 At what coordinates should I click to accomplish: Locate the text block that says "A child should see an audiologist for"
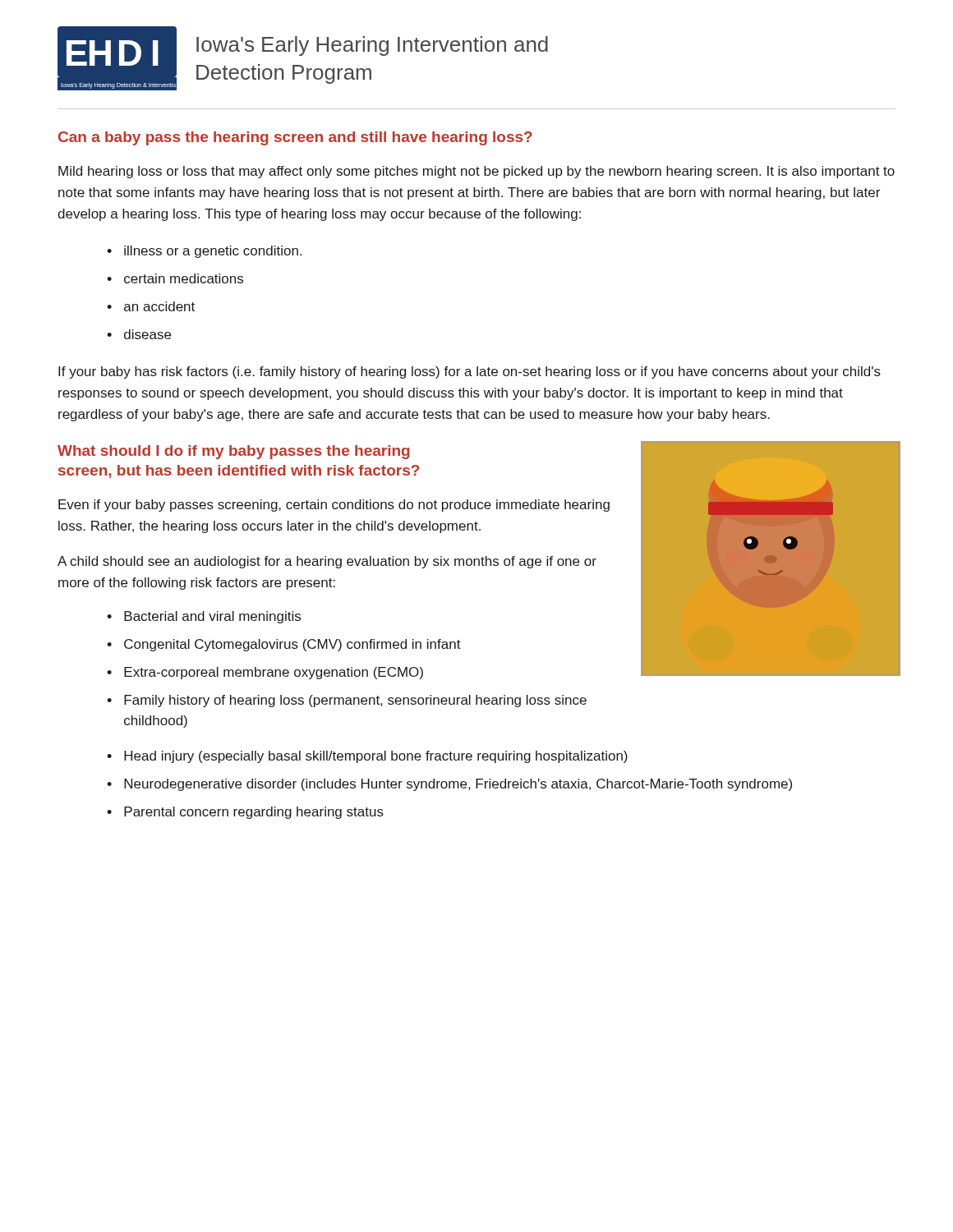point(327,572)
